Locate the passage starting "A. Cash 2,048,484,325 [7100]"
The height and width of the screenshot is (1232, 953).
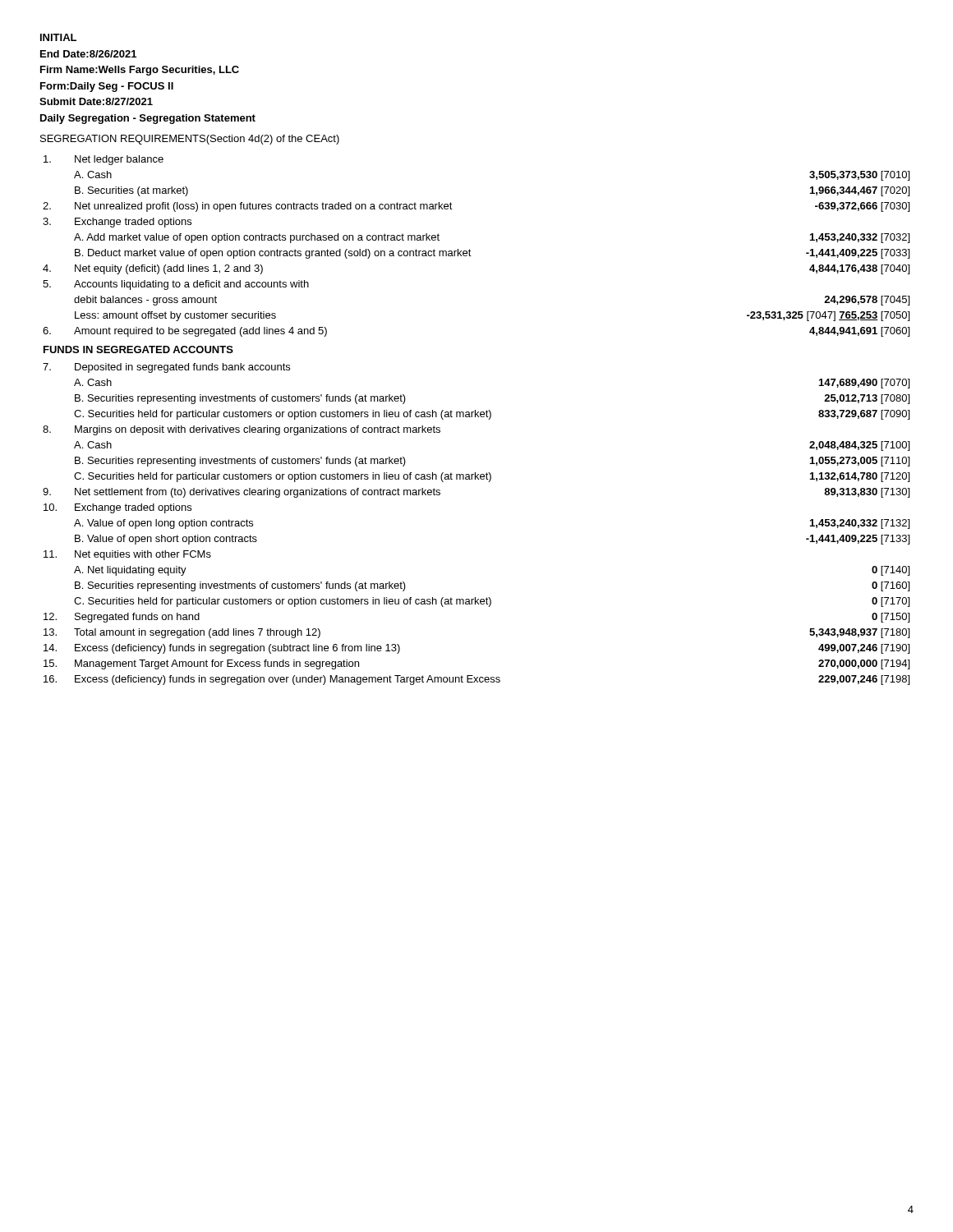(90, 447)
